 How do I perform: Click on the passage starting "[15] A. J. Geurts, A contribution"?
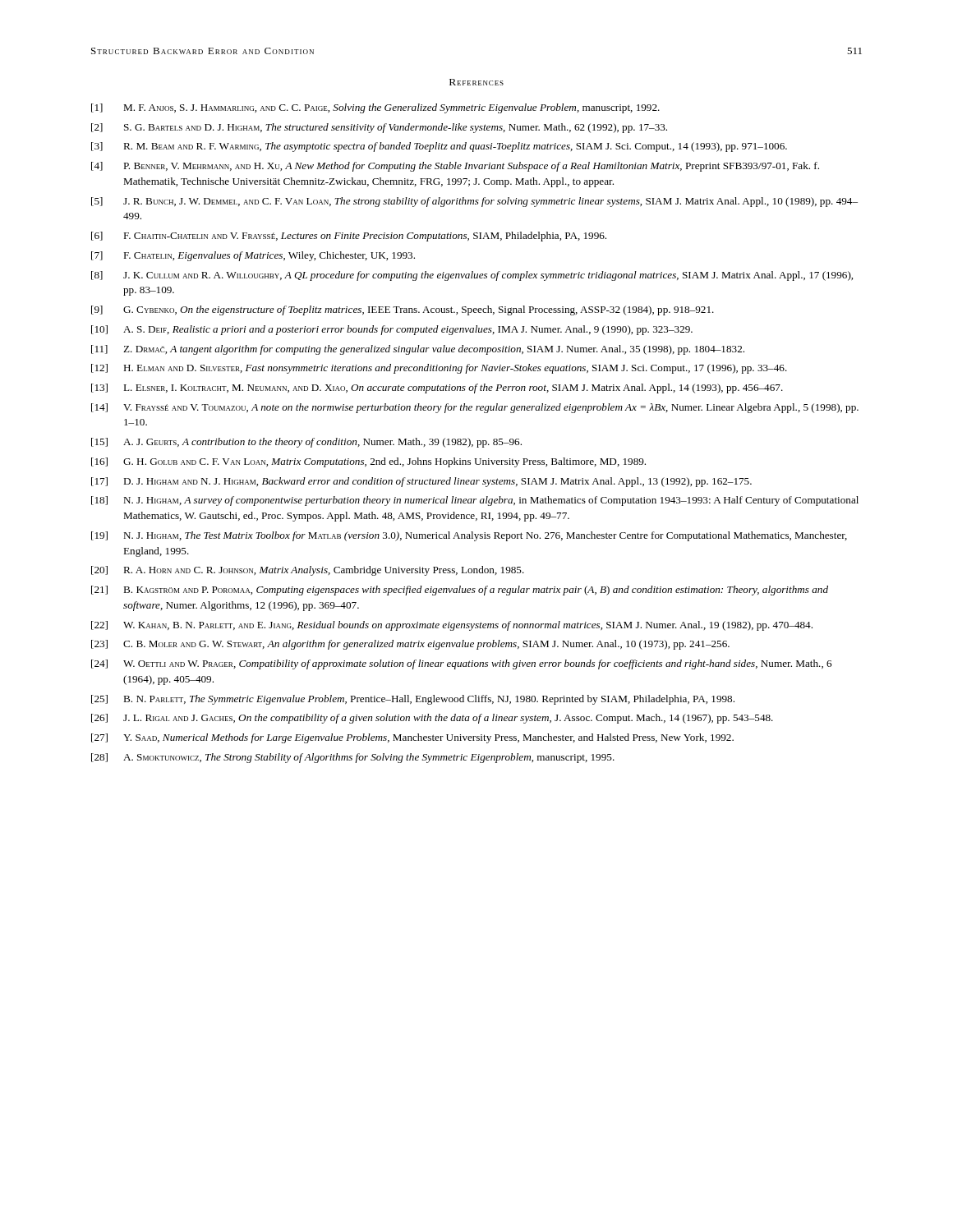[476, 442]
